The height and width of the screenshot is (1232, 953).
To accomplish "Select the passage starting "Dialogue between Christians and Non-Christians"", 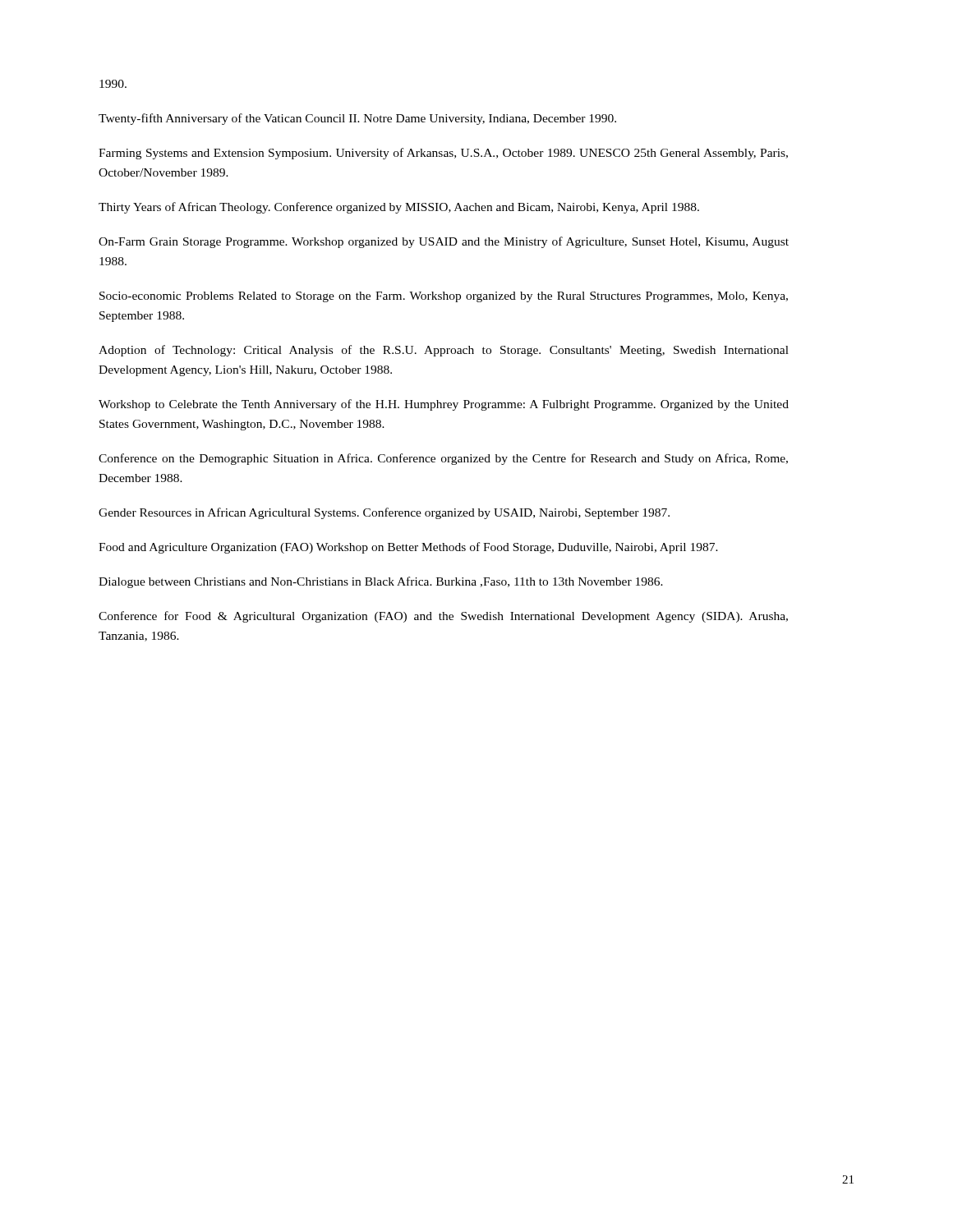I will pos(381,581).
